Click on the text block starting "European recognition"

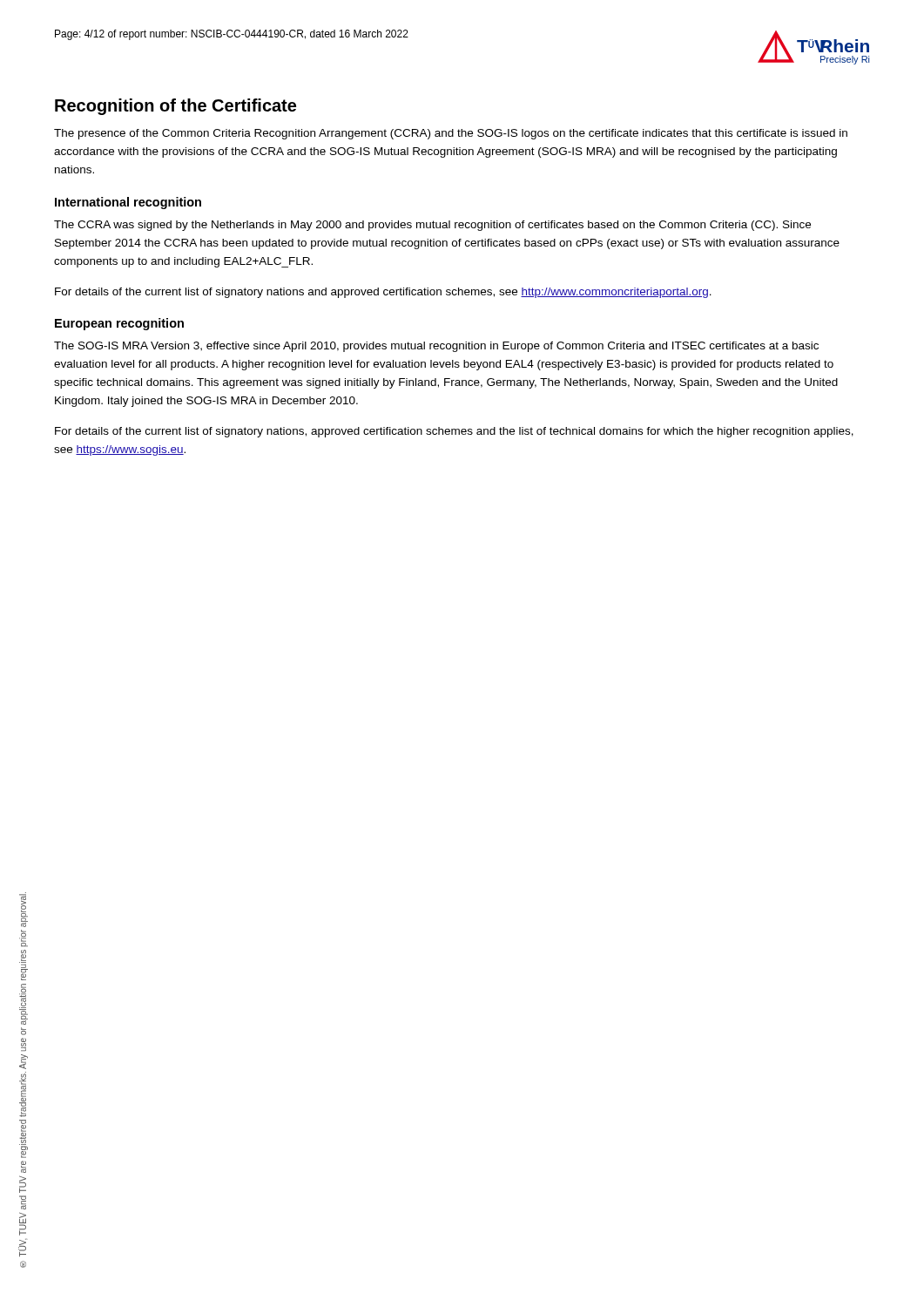(119, 324)
